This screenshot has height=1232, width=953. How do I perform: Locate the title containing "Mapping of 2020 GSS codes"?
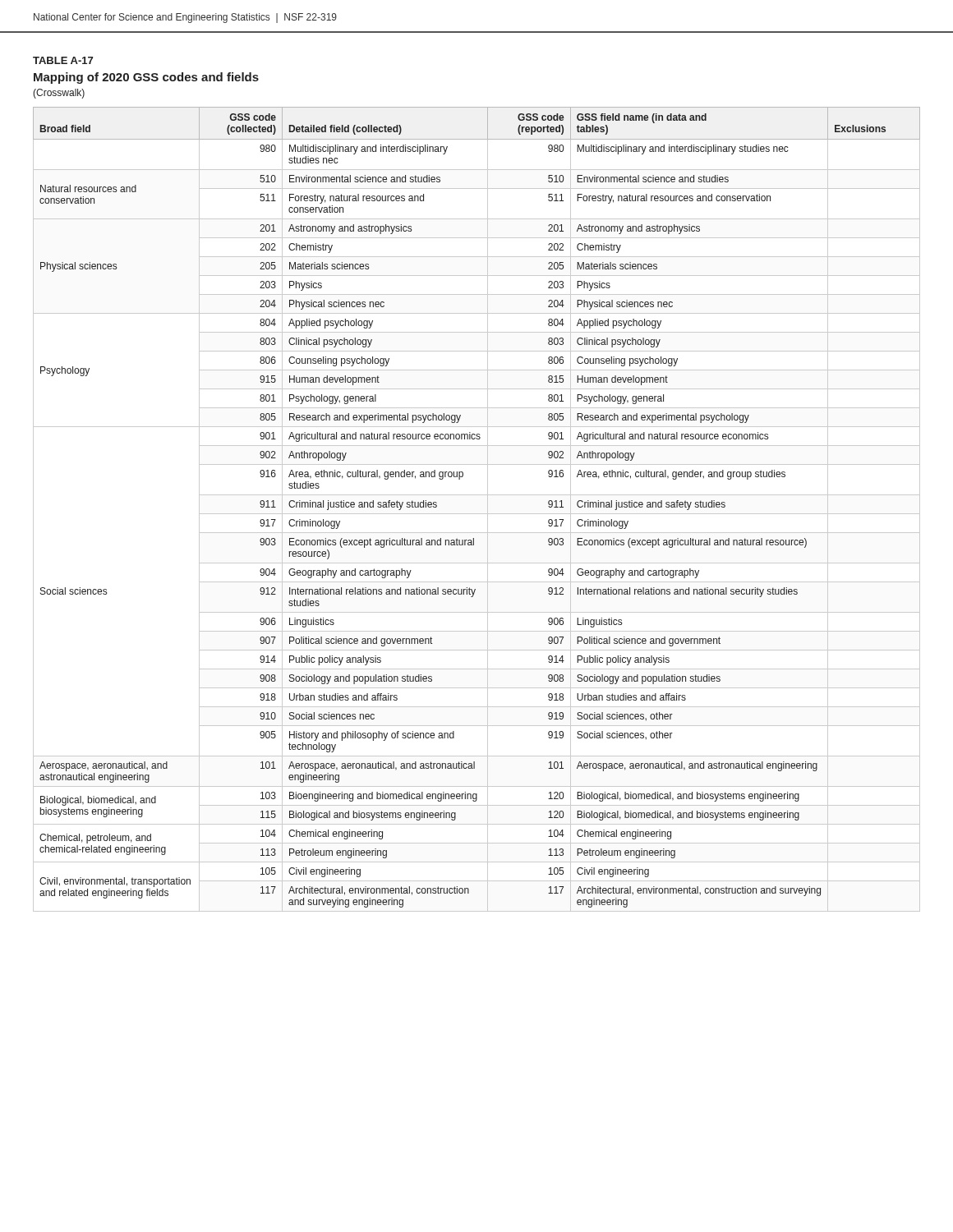point(146,77)
